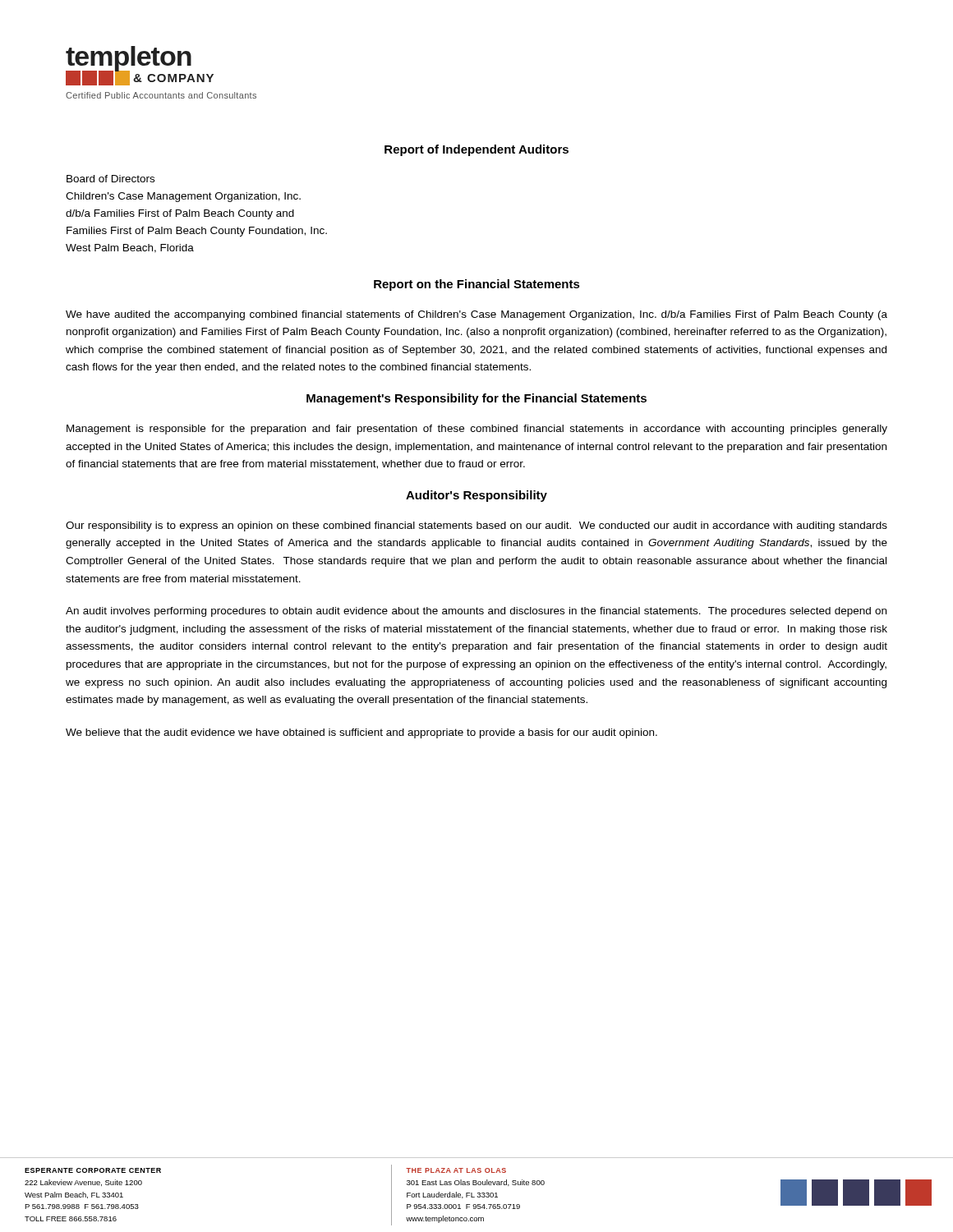Image resolution: width=953 pixels, height=1232 pixels.
Task: Click on the text block containing "We believe that the audit"
Action: coord(362,732)
